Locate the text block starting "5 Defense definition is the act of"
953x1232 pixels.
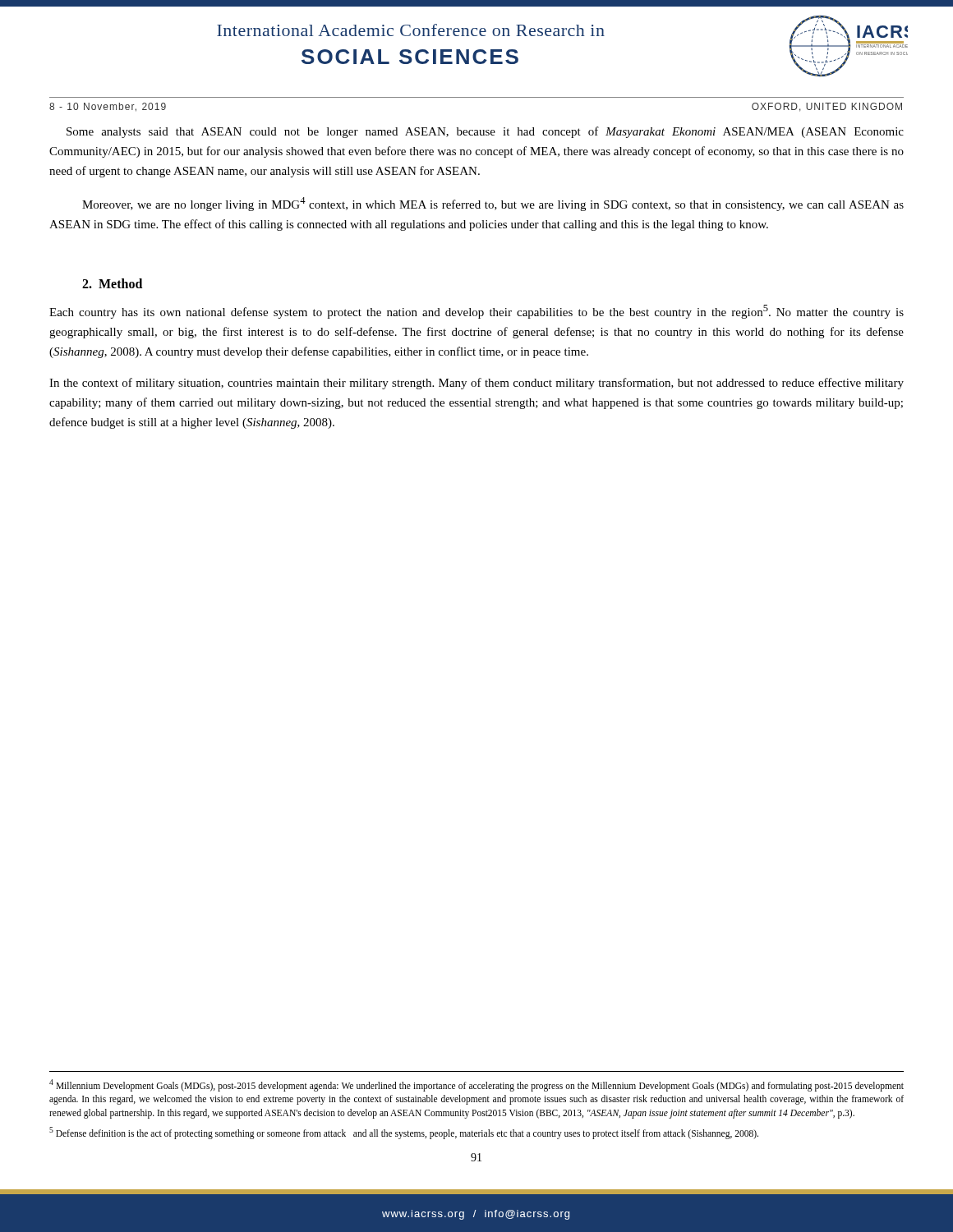[x=404, y=1131]
